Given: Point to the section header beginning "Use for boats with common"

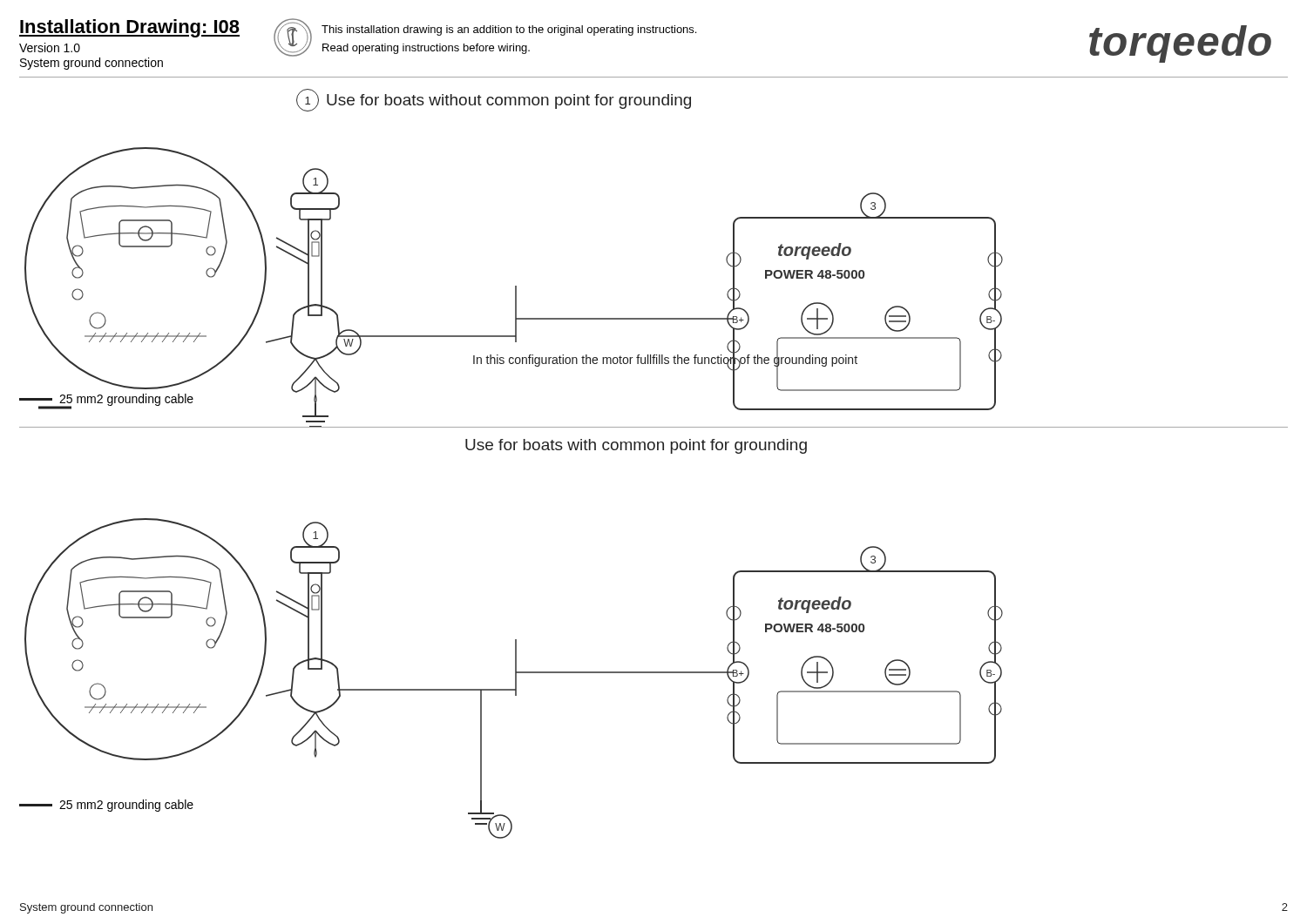Looking at the screenshot, I should coord(636,445).
